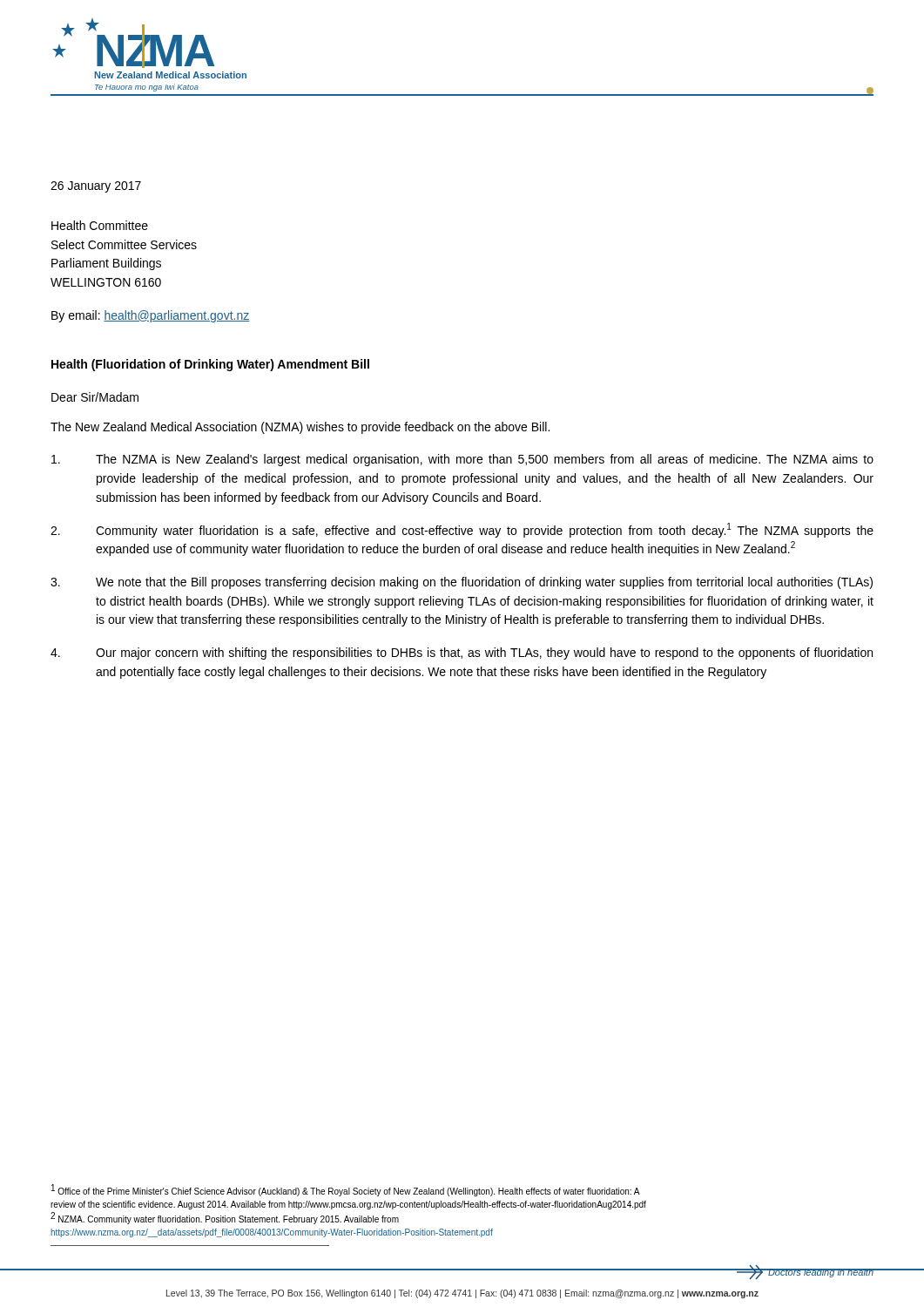Viewport: 924px width, 1307px height.
Task: Click on the text block containing "The NZMA is"
Action: pyautogui.click(x=462, y=479)
